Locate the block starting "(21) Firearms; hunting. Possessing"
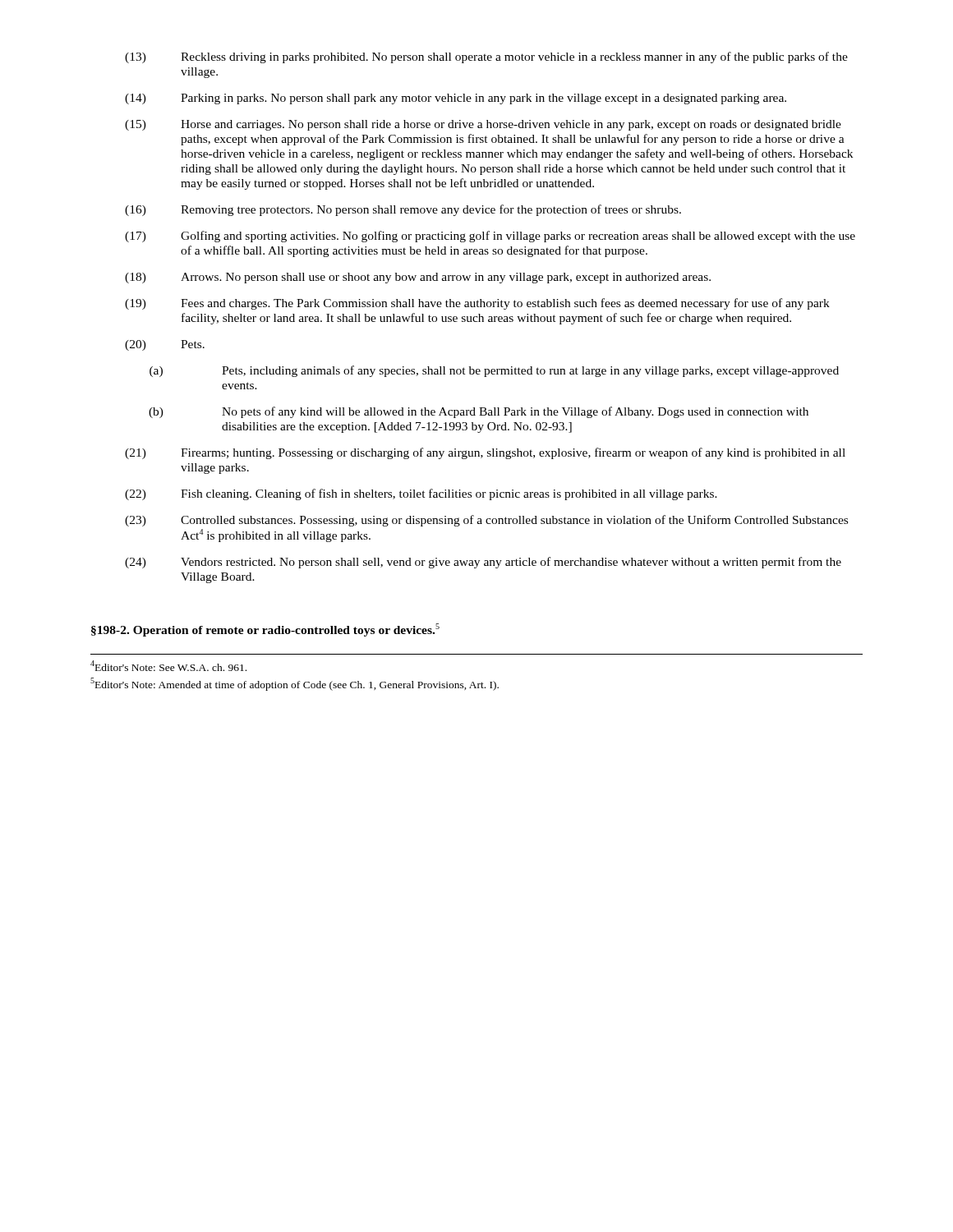953x1232 pixels. click(x=476, y=460)
